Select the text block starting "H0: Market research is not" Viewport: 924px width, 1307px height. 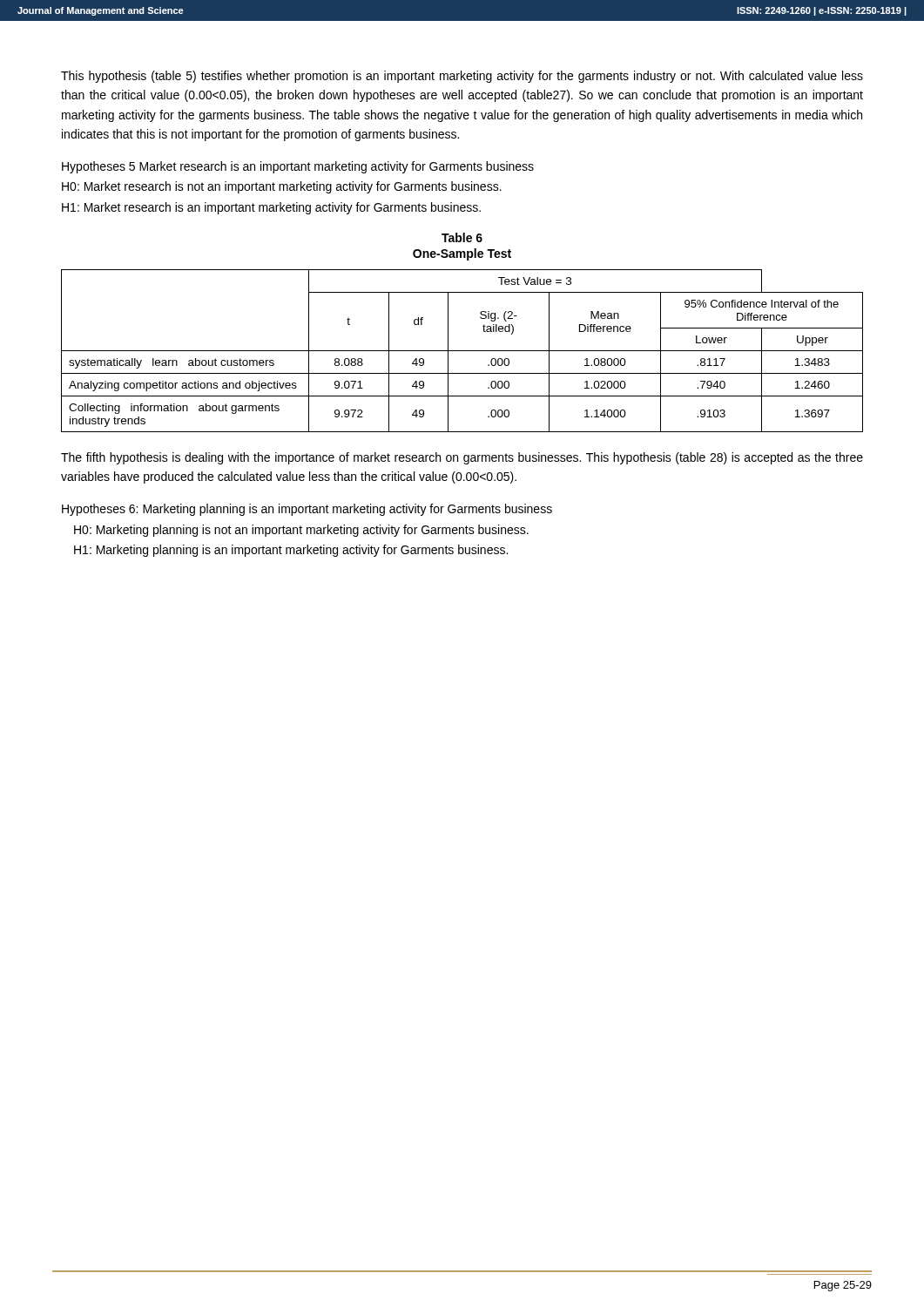point(282,187)
